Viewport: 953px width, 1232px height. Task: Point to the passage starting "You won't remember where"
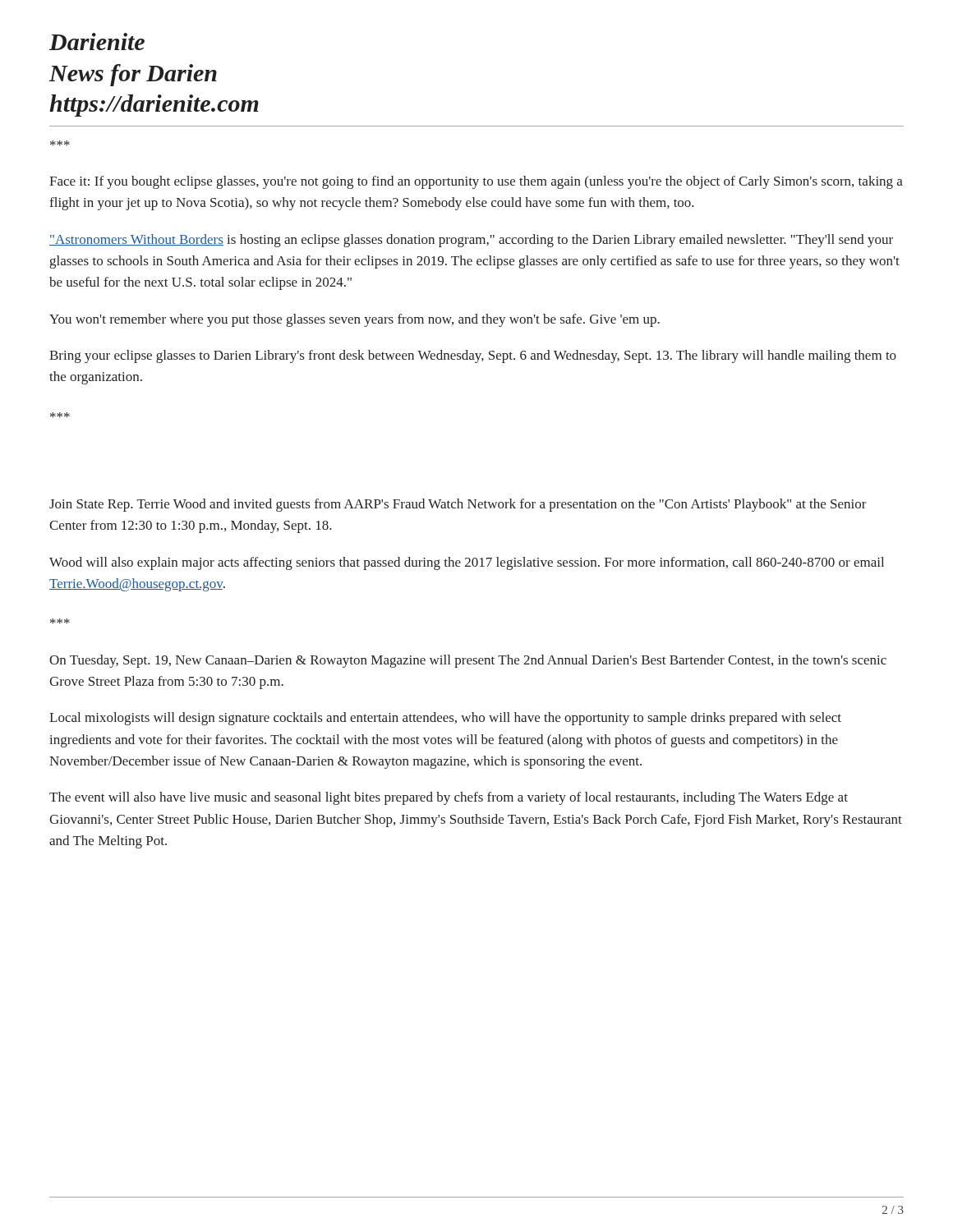355,319
